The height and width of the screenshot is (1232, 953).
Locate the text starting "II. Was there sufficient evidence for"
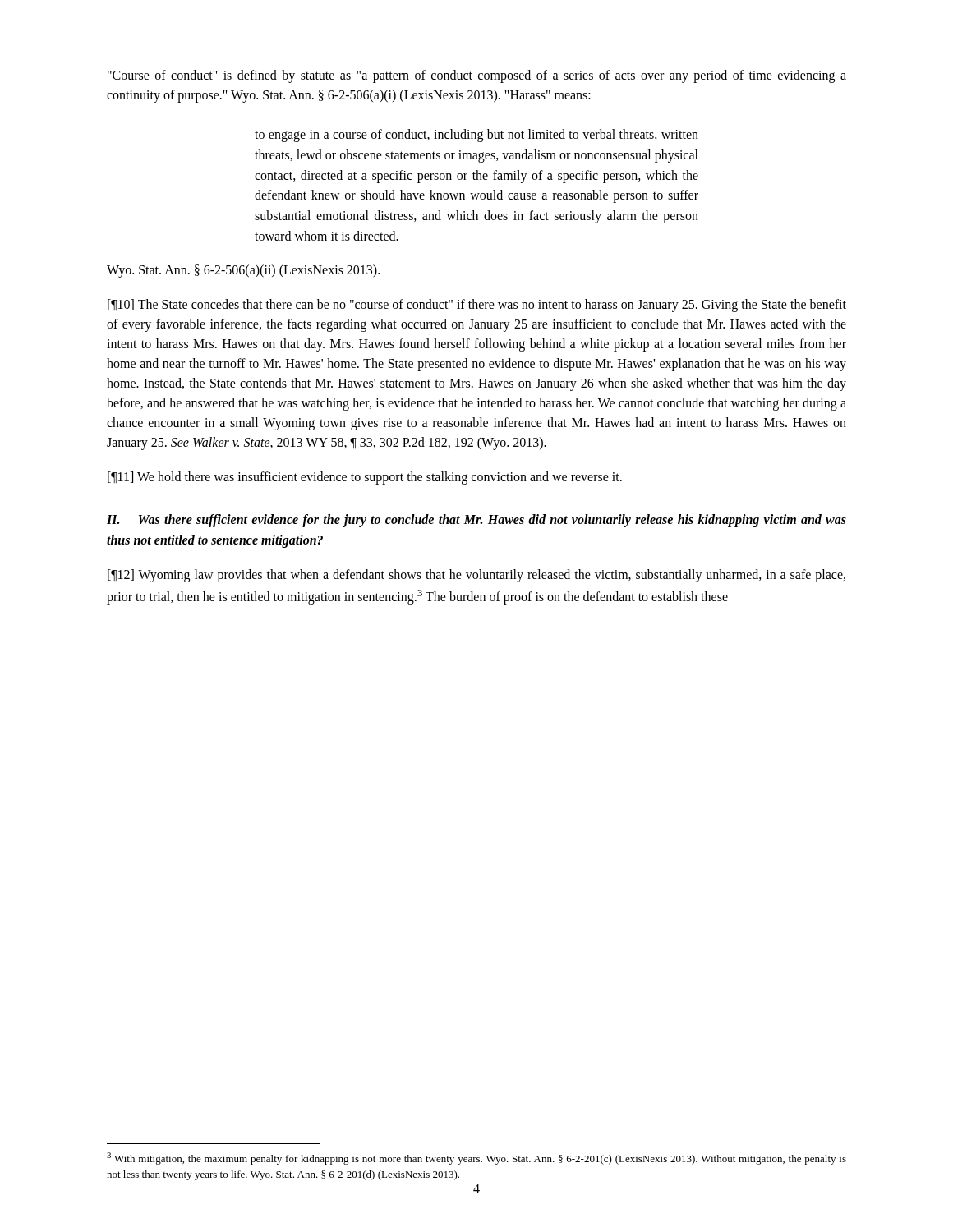click(476, 530)
